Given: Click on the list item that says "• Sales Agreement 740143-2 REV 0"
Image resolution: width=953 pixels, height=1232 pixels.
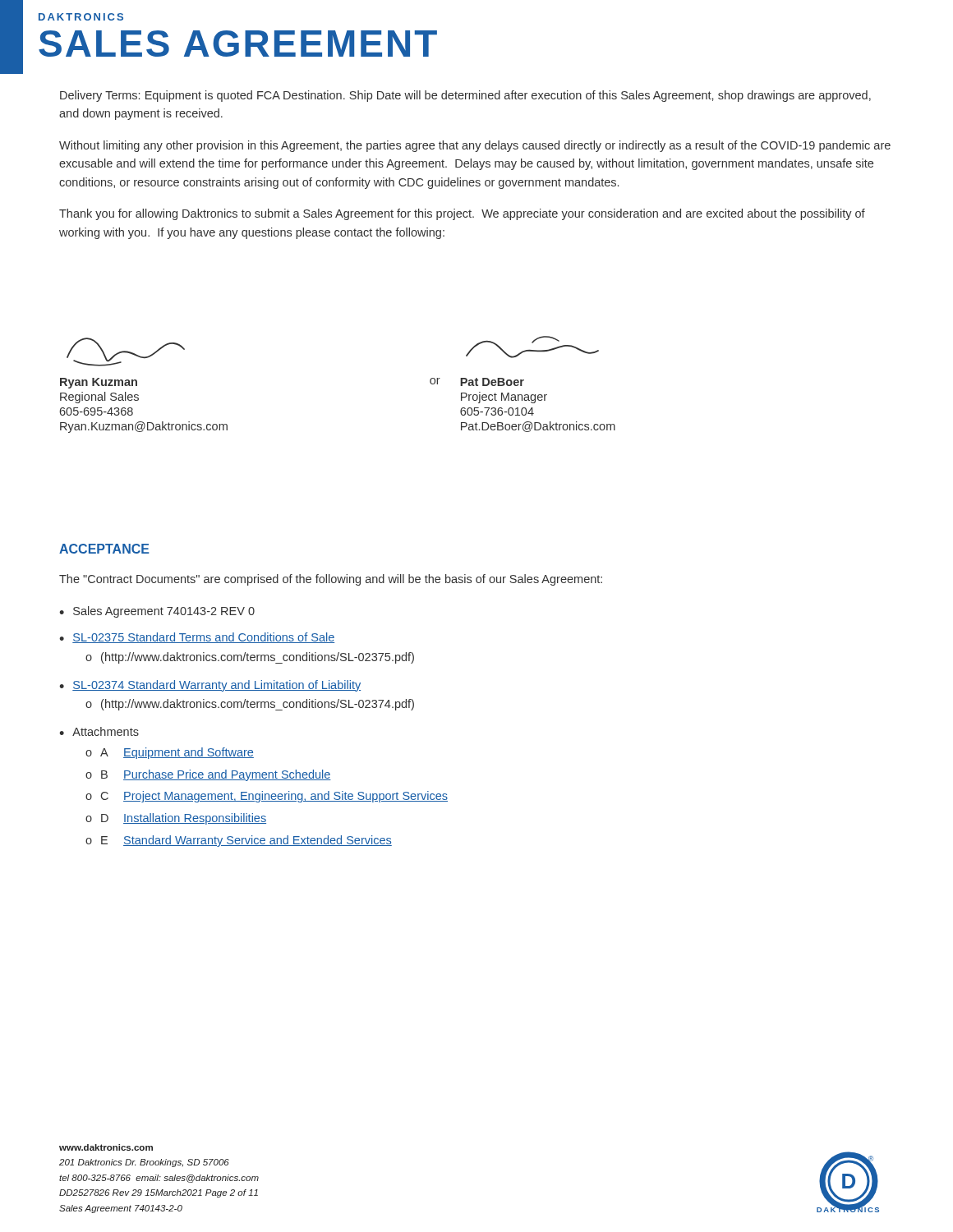Looking at the screenshot, I should tap(157, 612).
